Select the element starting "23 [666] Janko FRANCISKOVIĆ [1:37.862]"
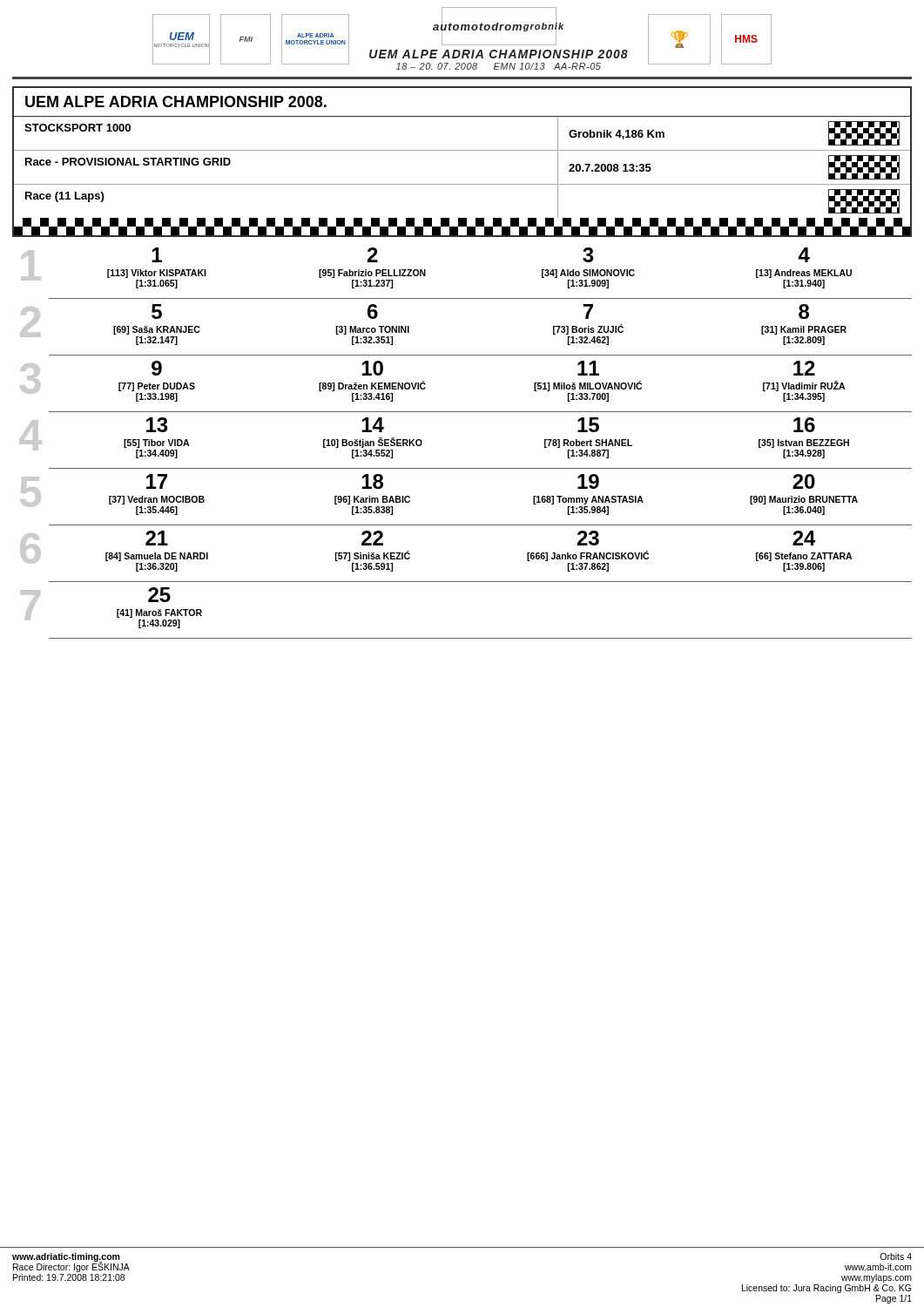 (x=588, y=549)
